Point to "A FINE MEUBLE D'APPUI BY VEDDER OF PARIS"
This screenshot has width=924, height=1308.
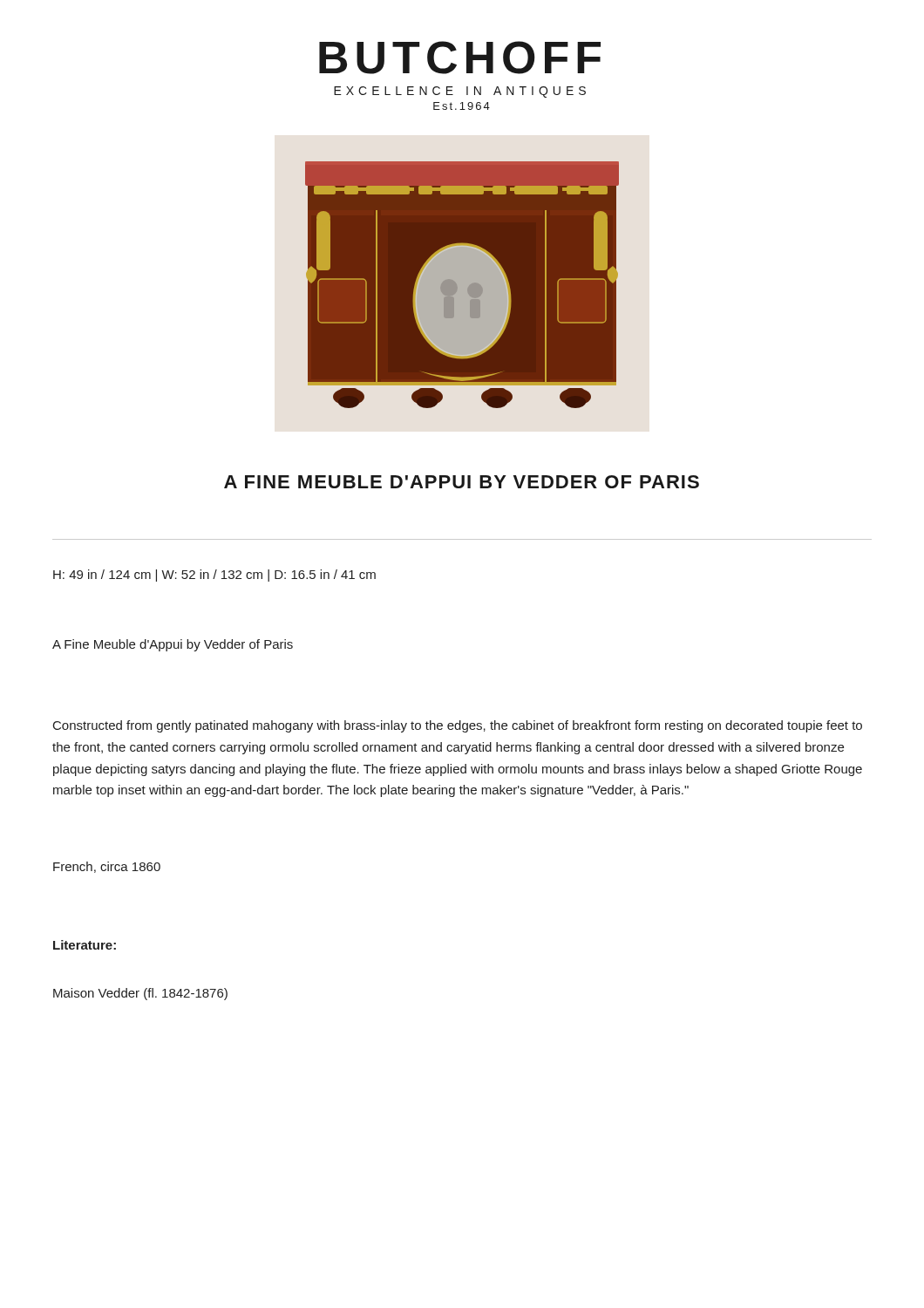462,482
